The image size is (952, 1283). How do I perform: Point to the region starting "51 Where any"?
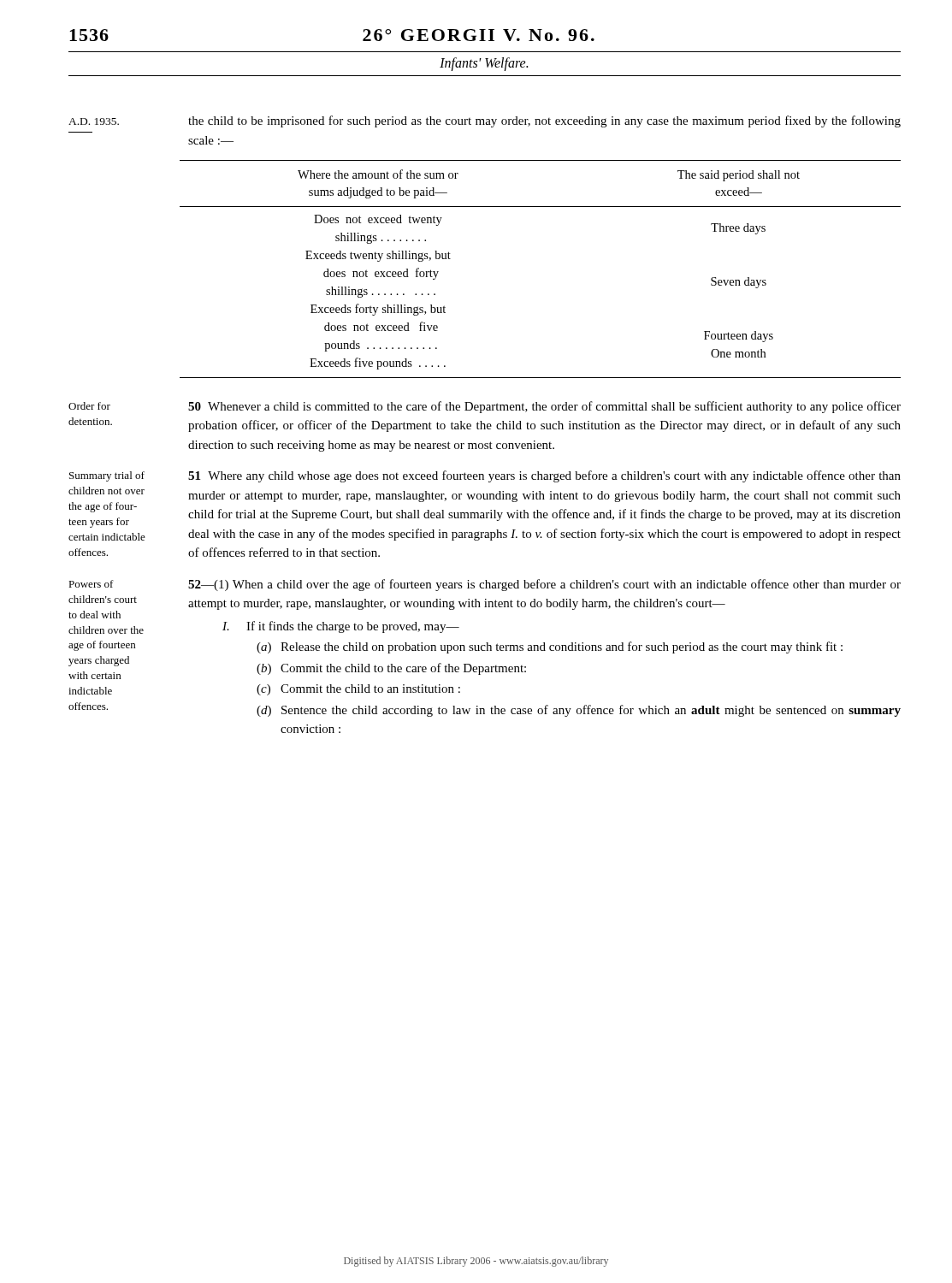[544, 514]
